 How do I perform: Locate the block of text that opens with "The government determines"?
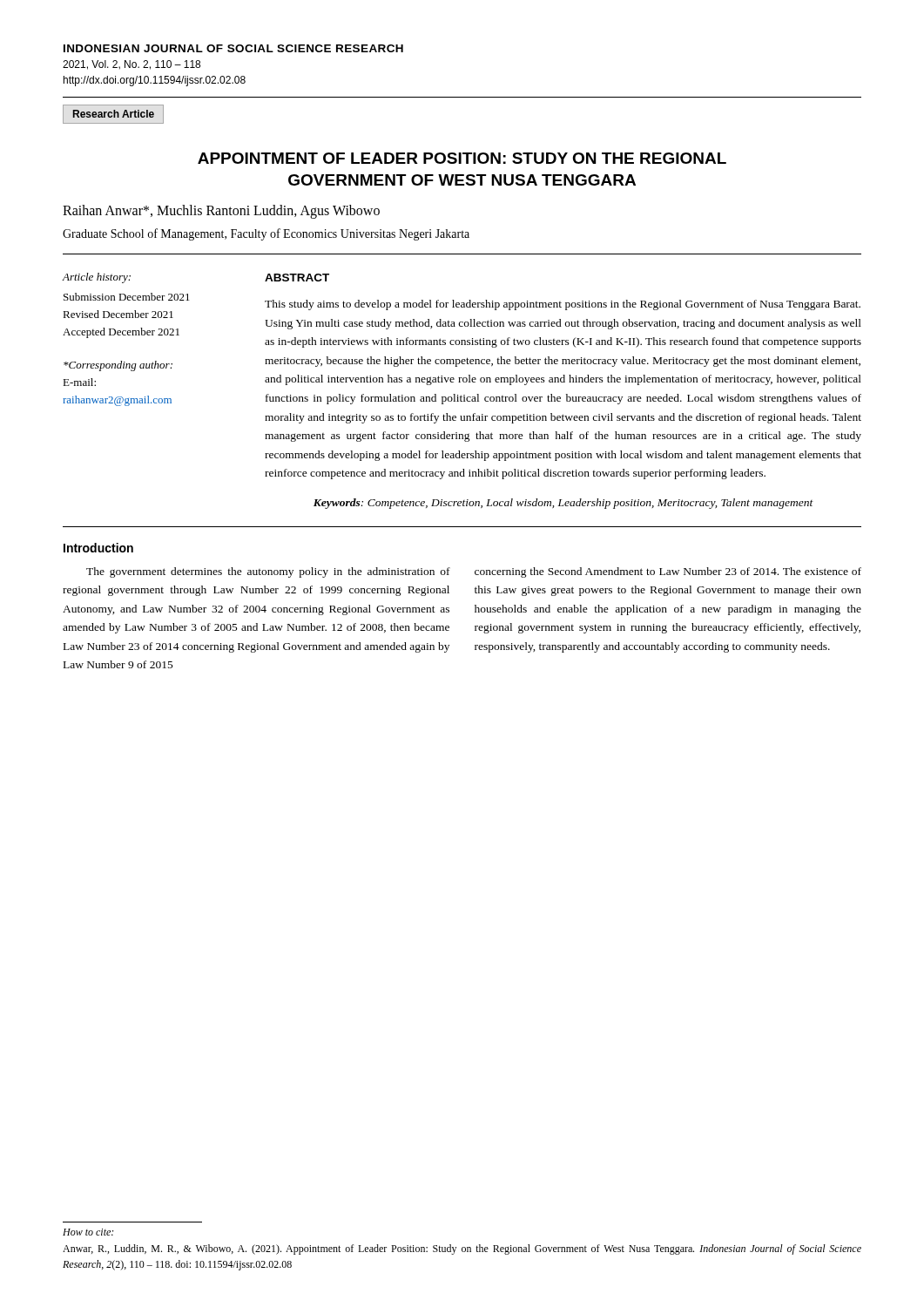point(256,618)
